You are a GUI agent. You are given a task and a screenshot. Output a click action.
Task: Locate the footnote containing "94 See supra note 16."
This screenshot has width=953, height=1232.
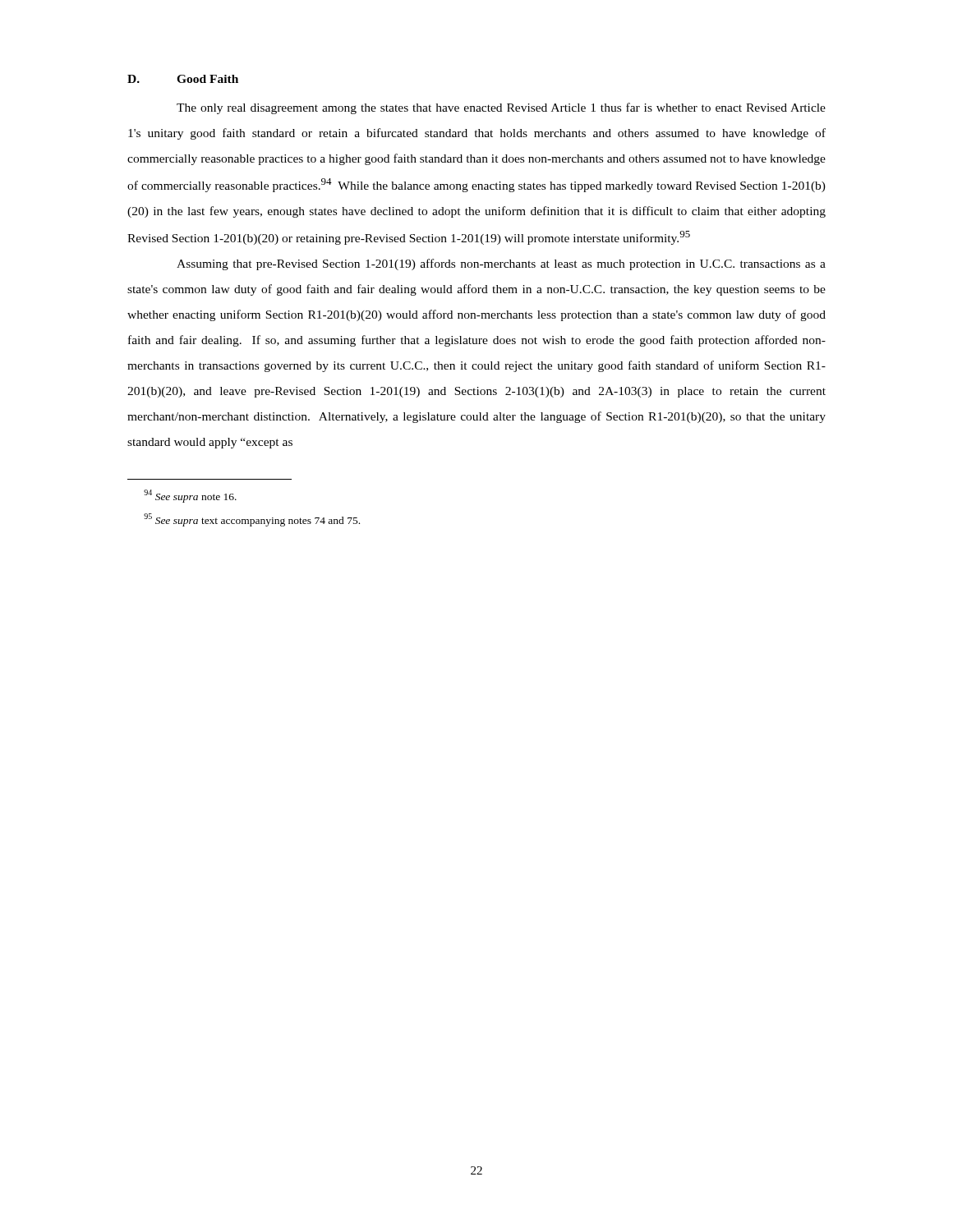[182, 495]
